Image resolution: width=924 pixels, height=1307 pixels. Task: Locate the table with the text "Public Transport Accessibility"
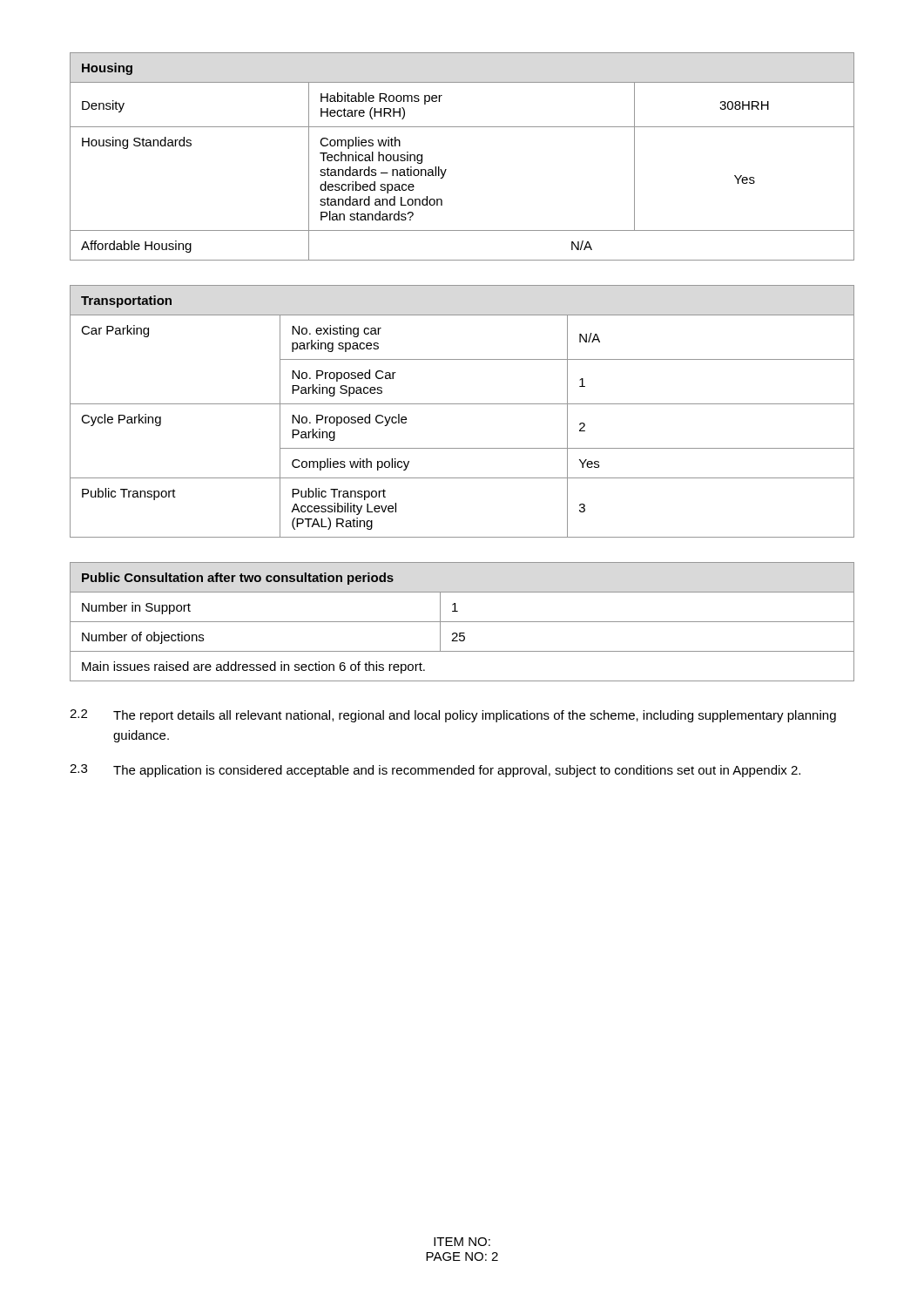coord(462,411)
